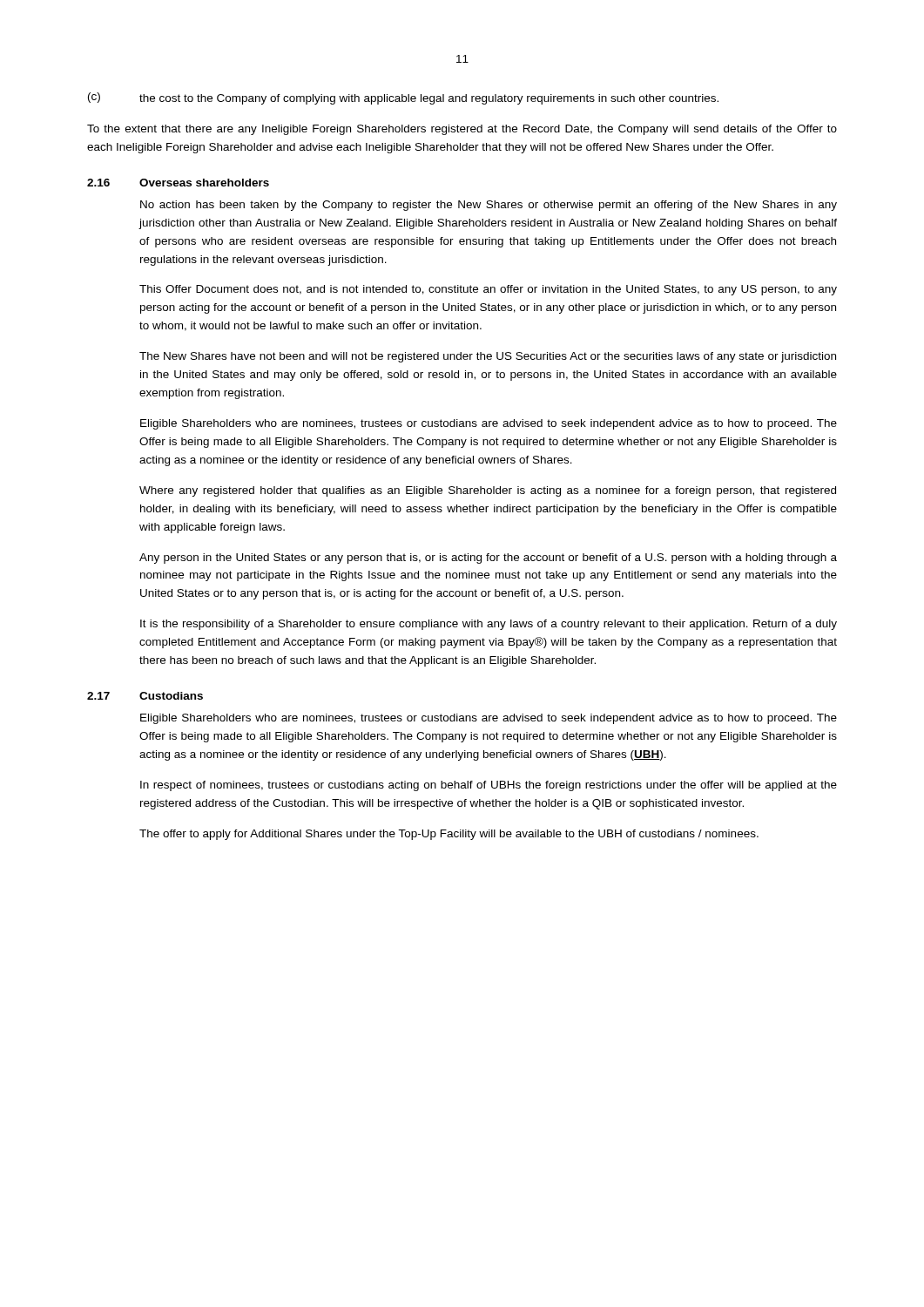
Task: Find the block on this page that starts "Where any registered holder that qualifies"
Action: coord(488,508)
